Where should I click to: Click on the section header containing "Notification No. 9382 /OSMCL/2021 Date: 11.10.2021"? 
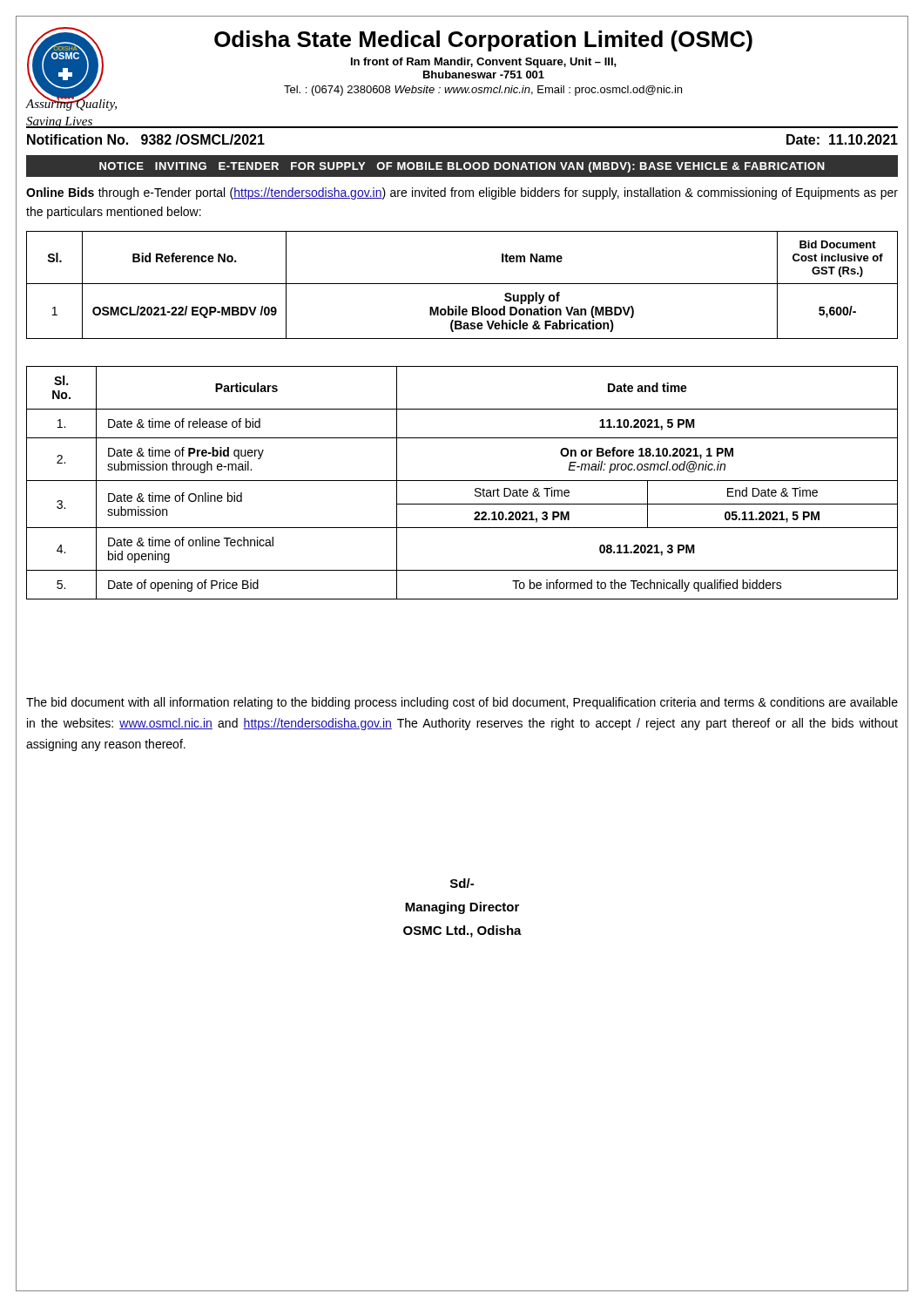coord(72,139)
